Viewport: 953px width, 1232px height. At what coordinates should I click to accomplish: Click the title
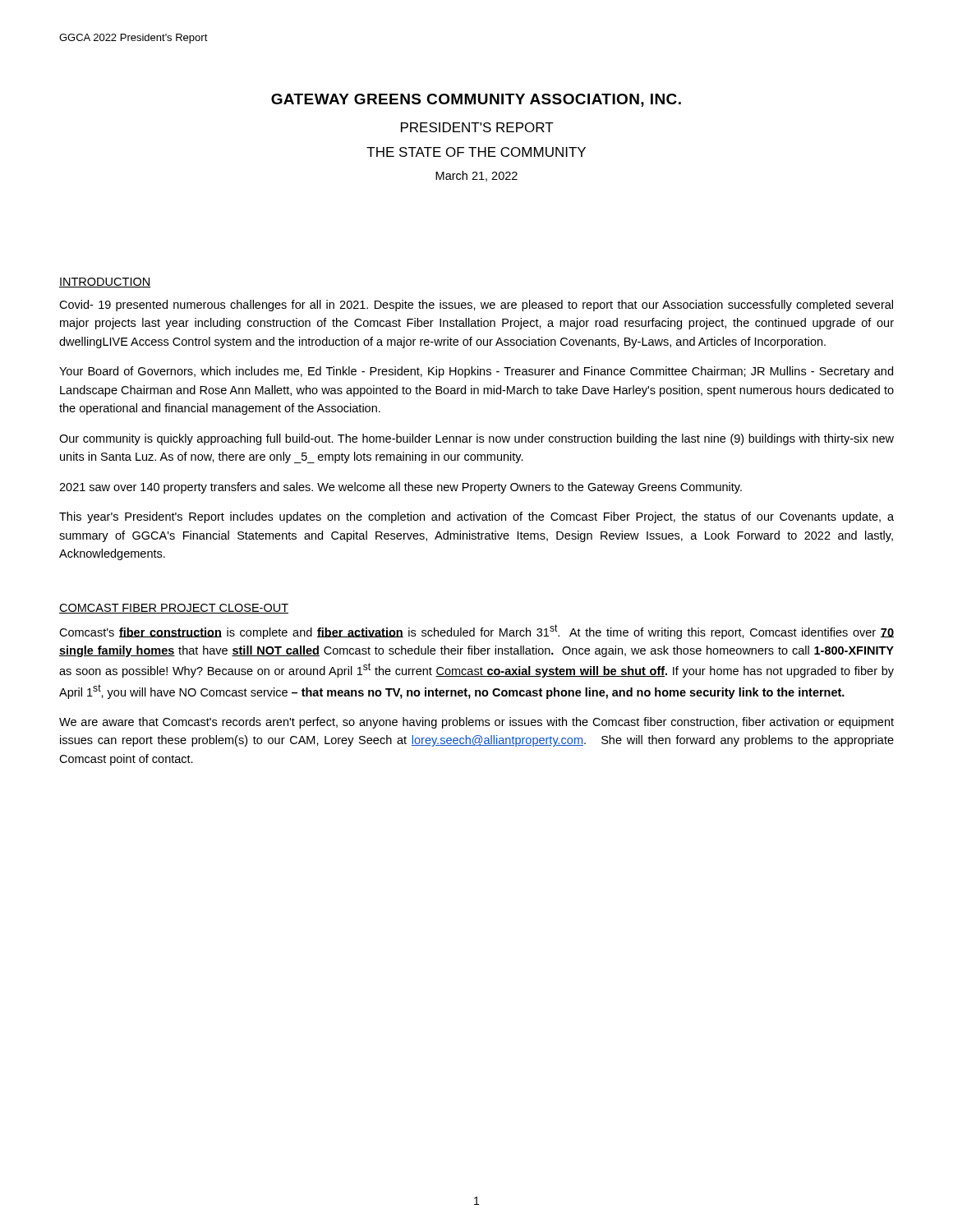click(x=476, y=136)
